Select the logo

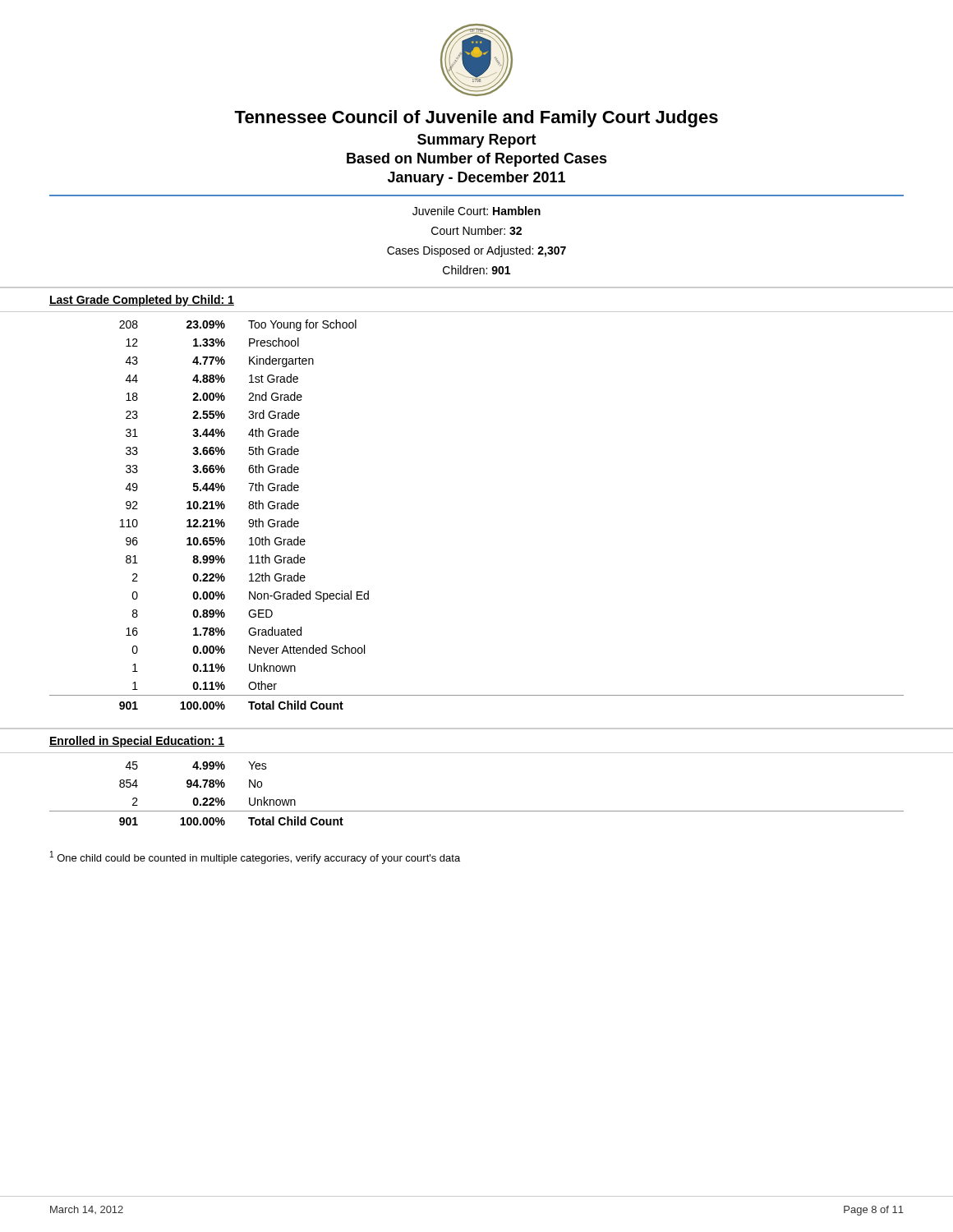tap(476, 50)
